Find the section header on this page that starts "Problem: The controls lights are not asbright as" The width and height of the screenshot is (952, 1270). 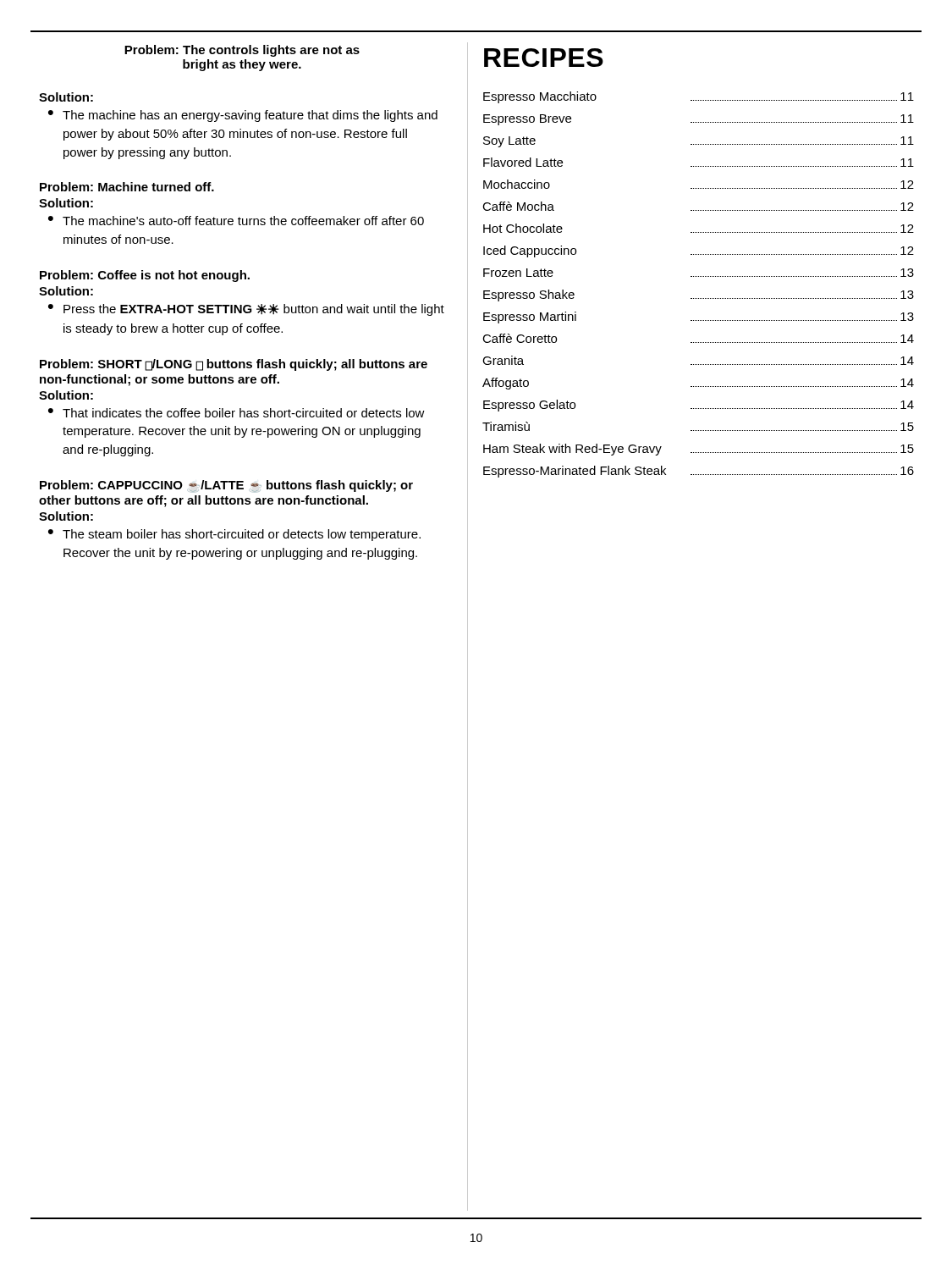click(242, 57)
